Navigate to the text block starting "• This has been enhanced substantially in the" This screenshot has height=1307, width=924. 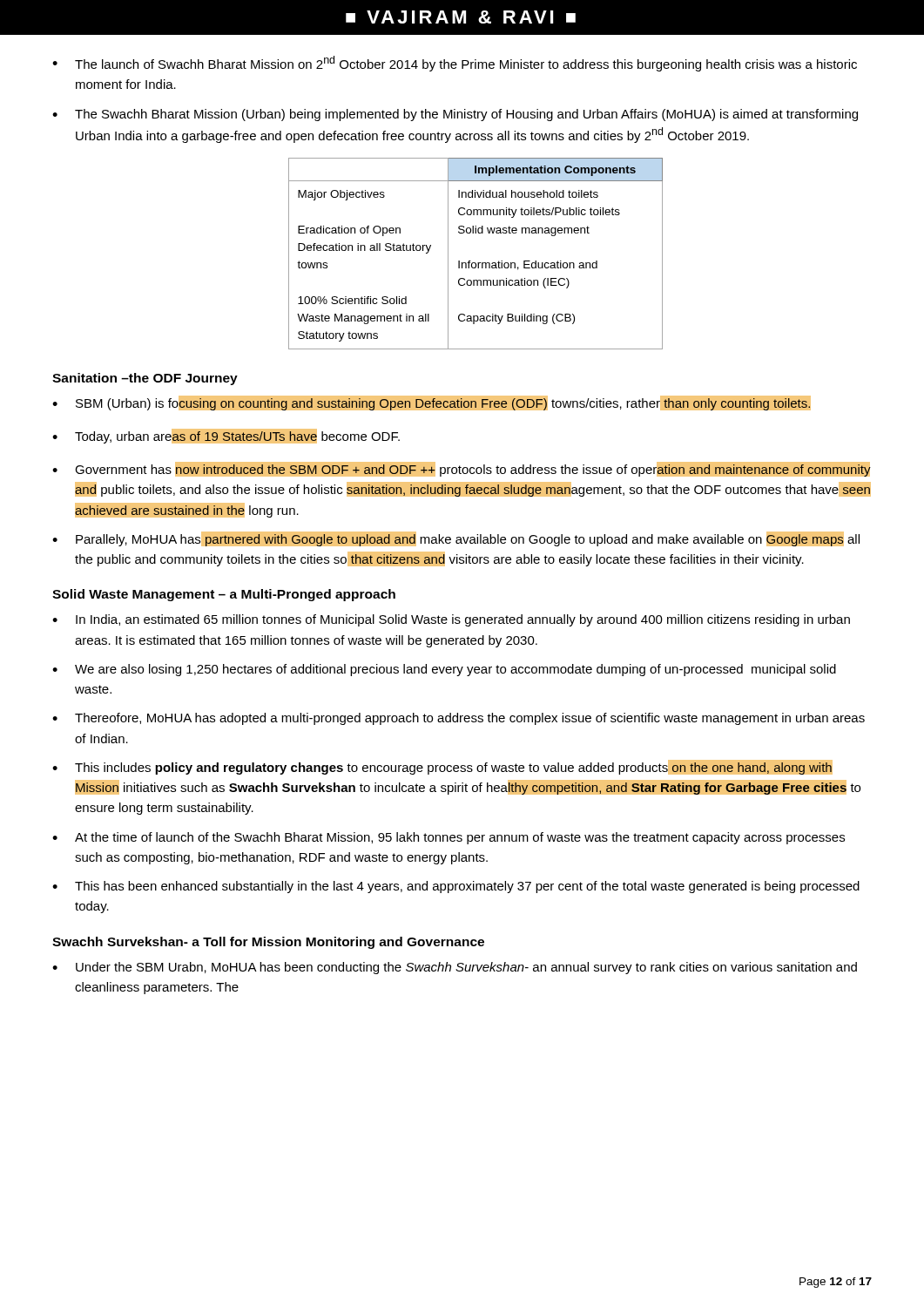click(462, 896)
